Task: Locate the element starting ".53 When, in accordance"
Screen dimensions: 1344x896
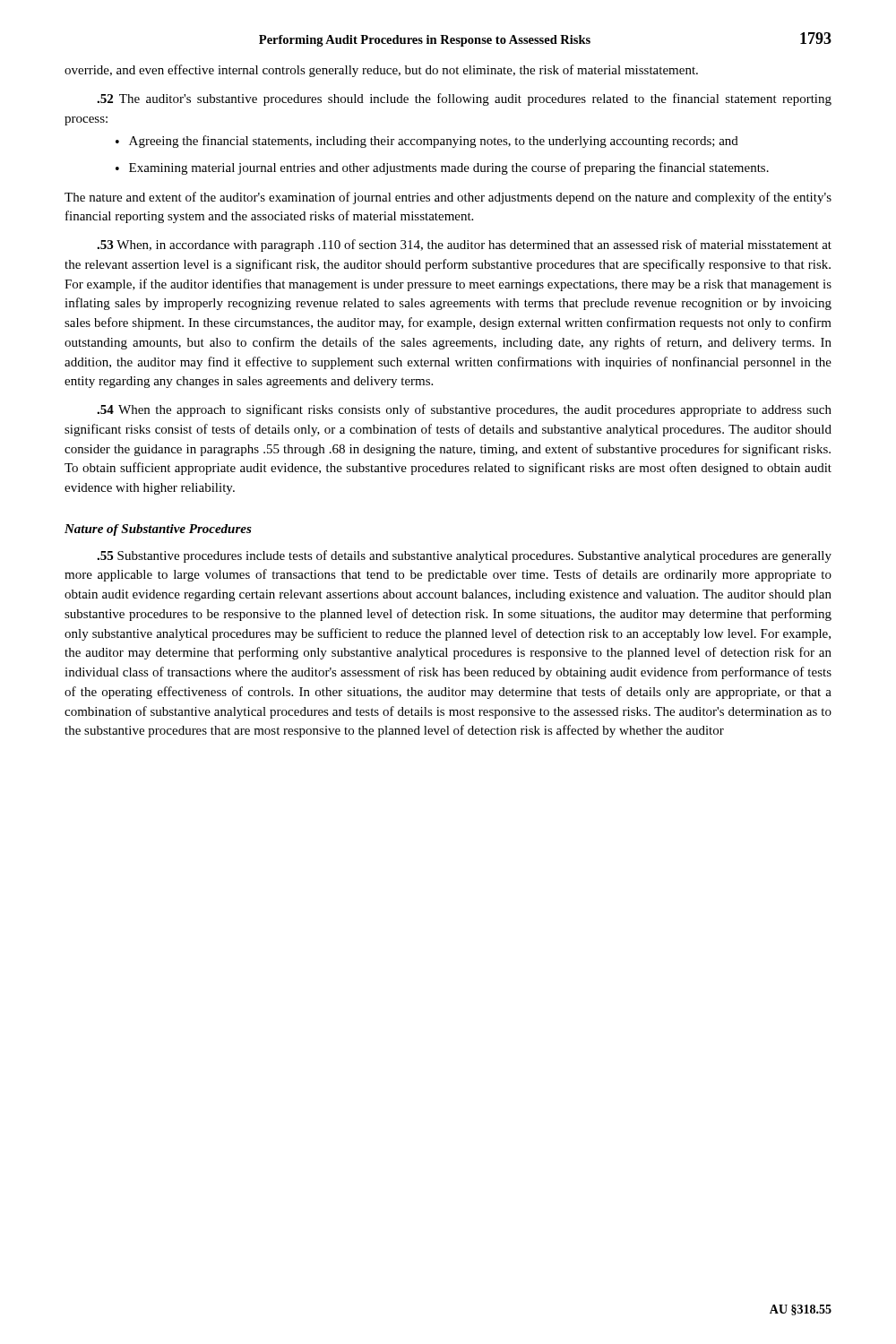Action: pyautogui.click(x=448, y=314)
